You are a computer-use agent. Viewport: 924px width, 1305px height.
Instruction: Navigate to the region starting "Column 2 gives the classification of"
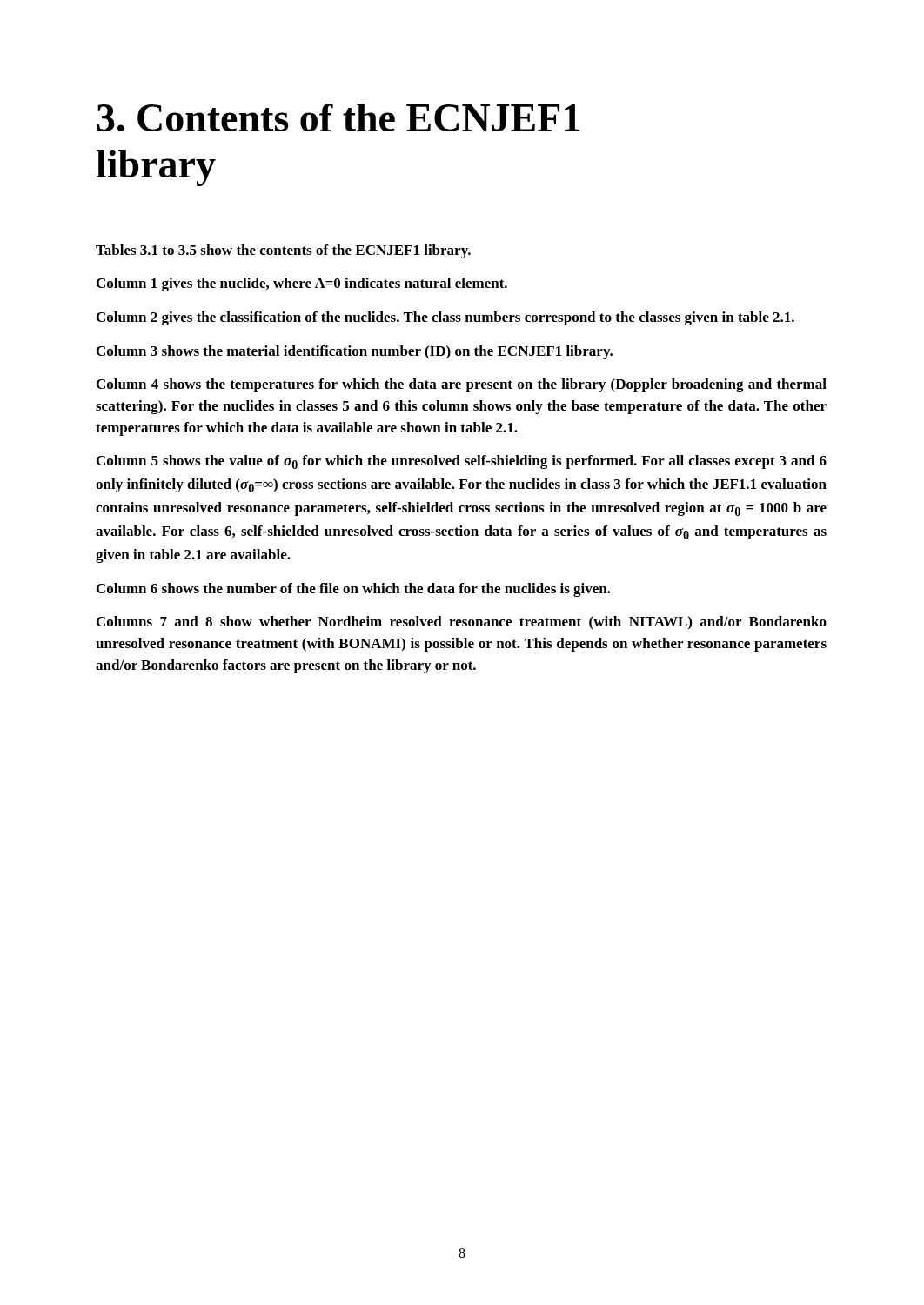click(445, 317)
